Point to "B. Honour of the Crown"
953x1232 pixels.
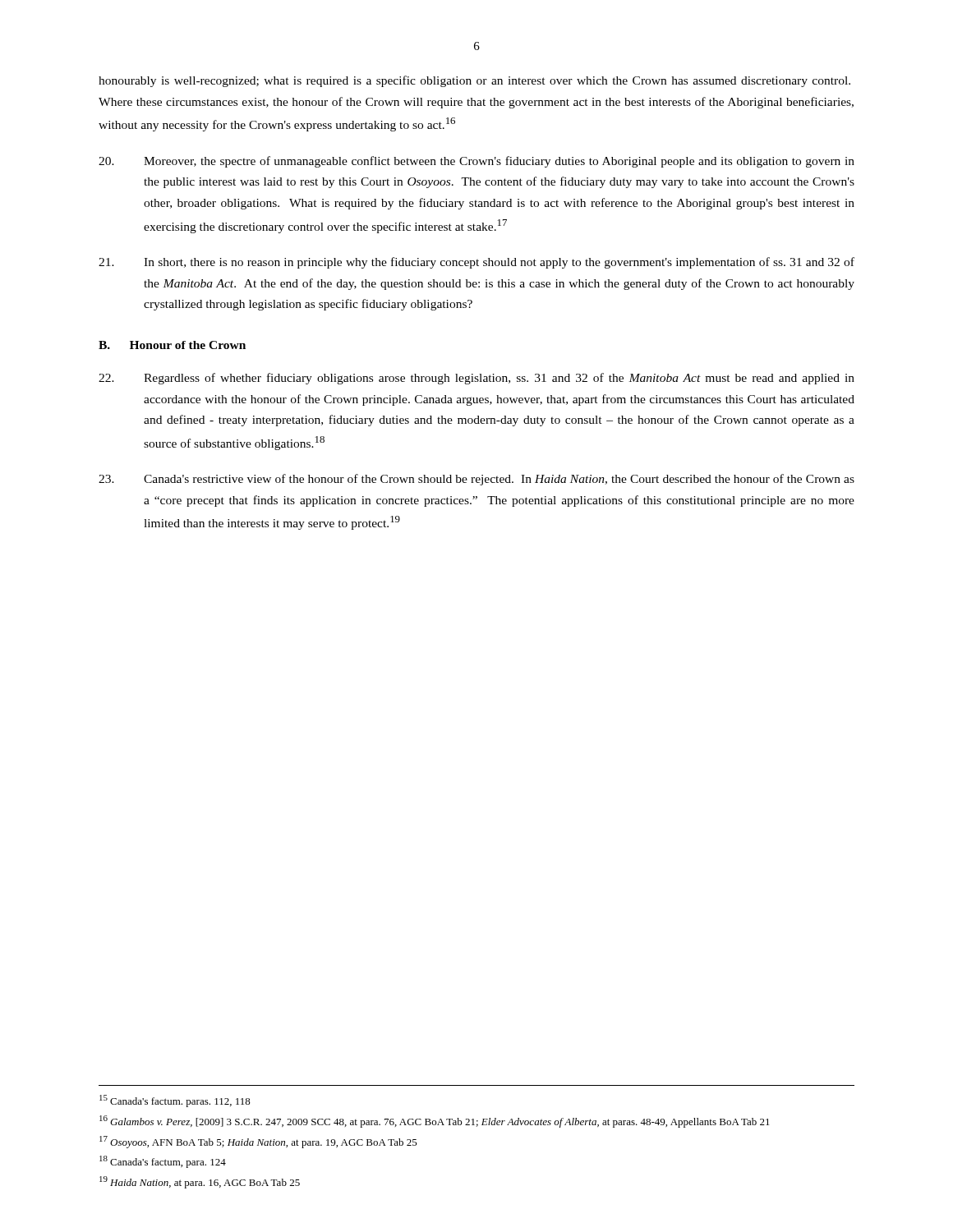(172, 345)
